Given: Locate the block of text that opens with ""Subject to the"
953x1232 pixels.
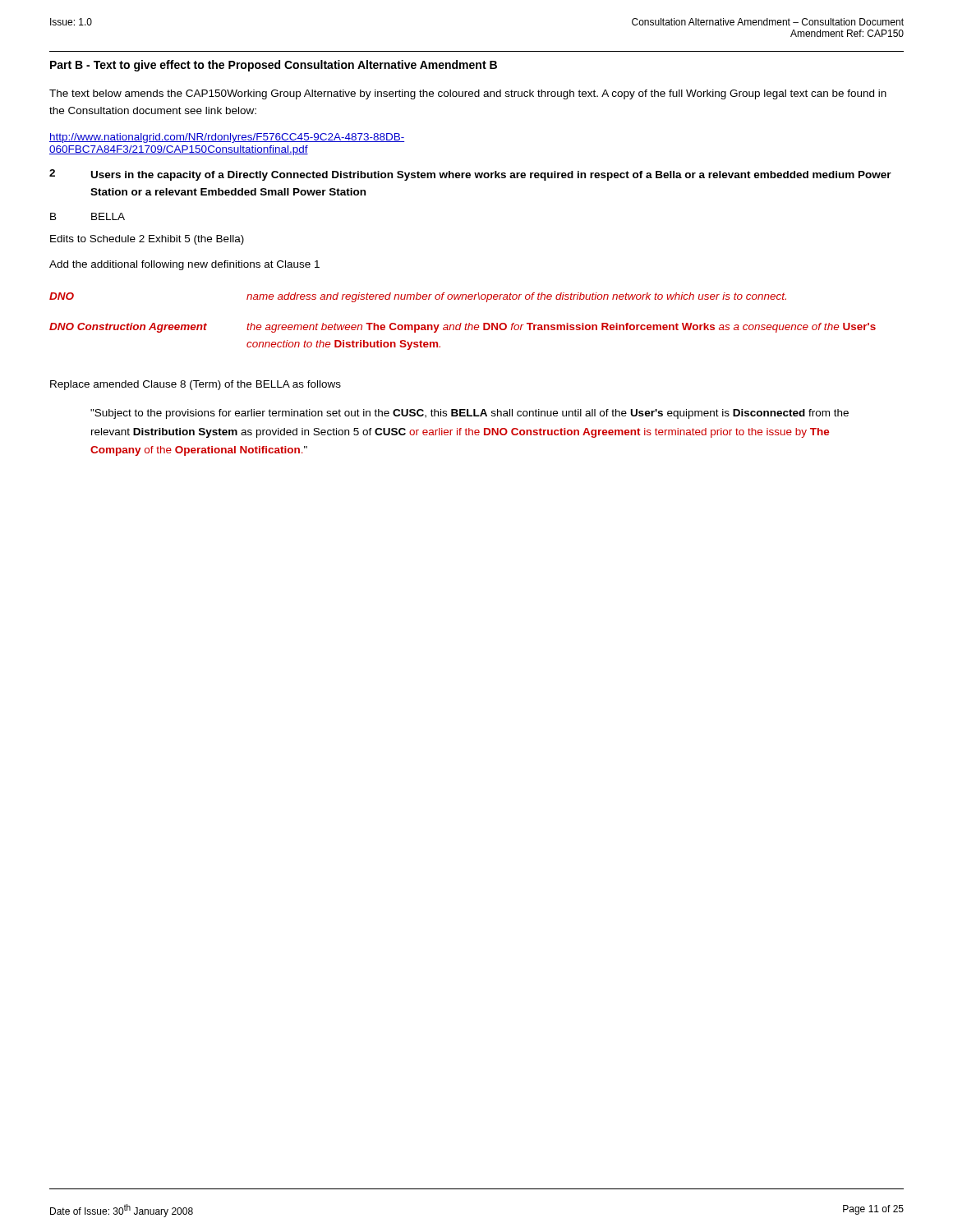Looking at the screenshot, I should tap(470, 431).
